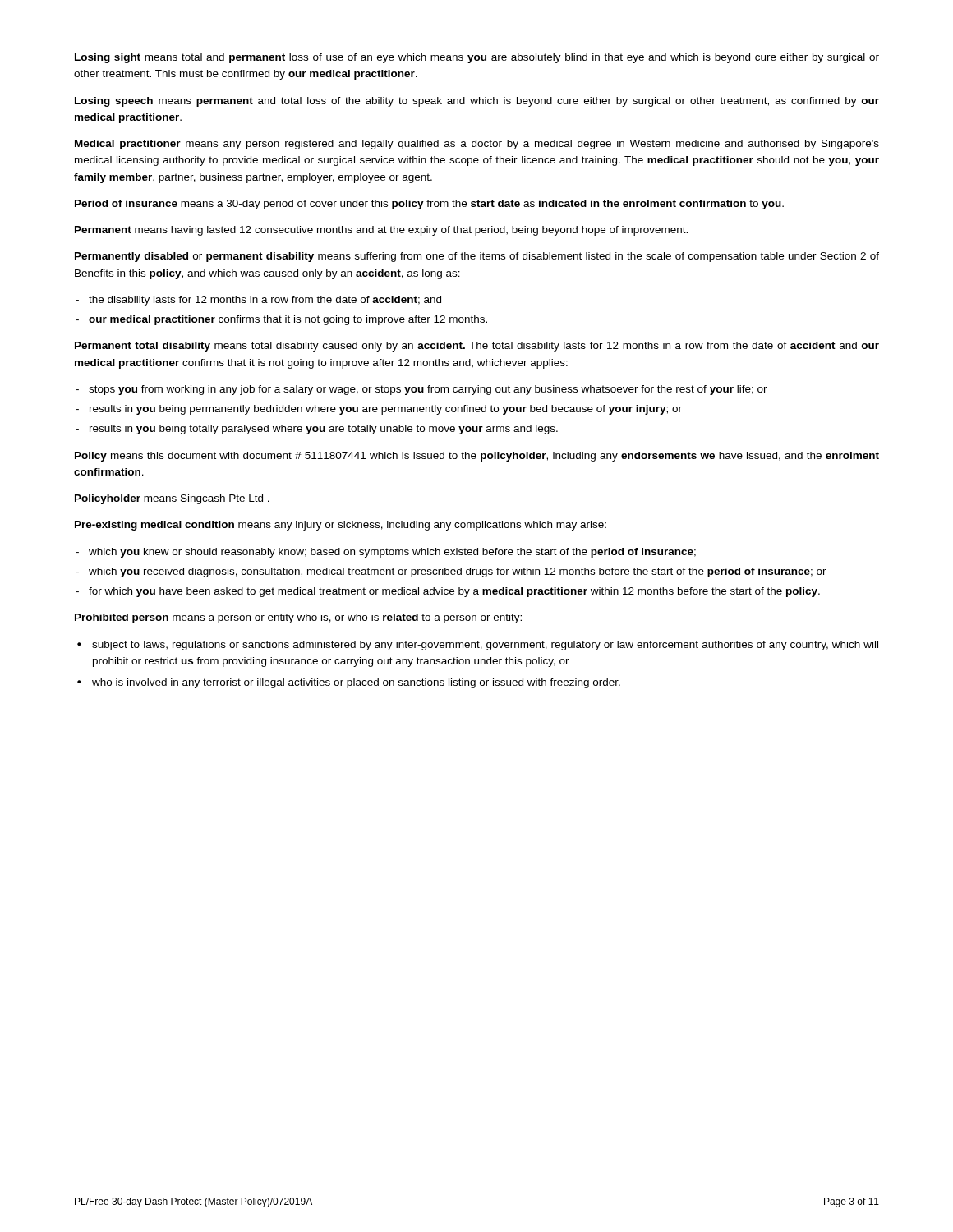Find the block on this page that starts "Policyholder means Singcash"
This screenshot has height=1232, width=953.
click(172, 499)
